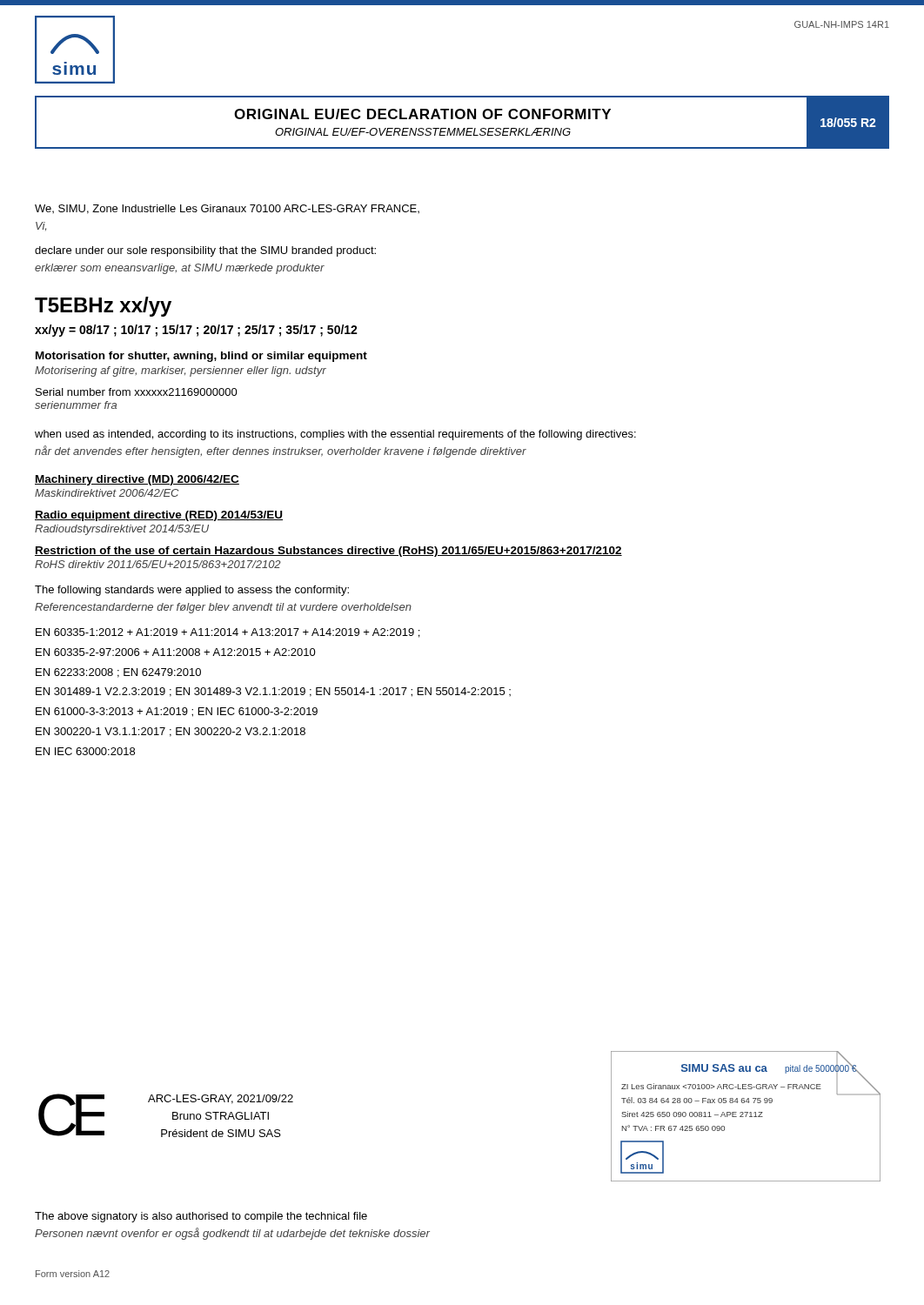This screenshot has height=1305, width=924.
Task: Locate the block starting "EN 60335-1:2012 + A1:2019"
Action: (x=273, y=692)
